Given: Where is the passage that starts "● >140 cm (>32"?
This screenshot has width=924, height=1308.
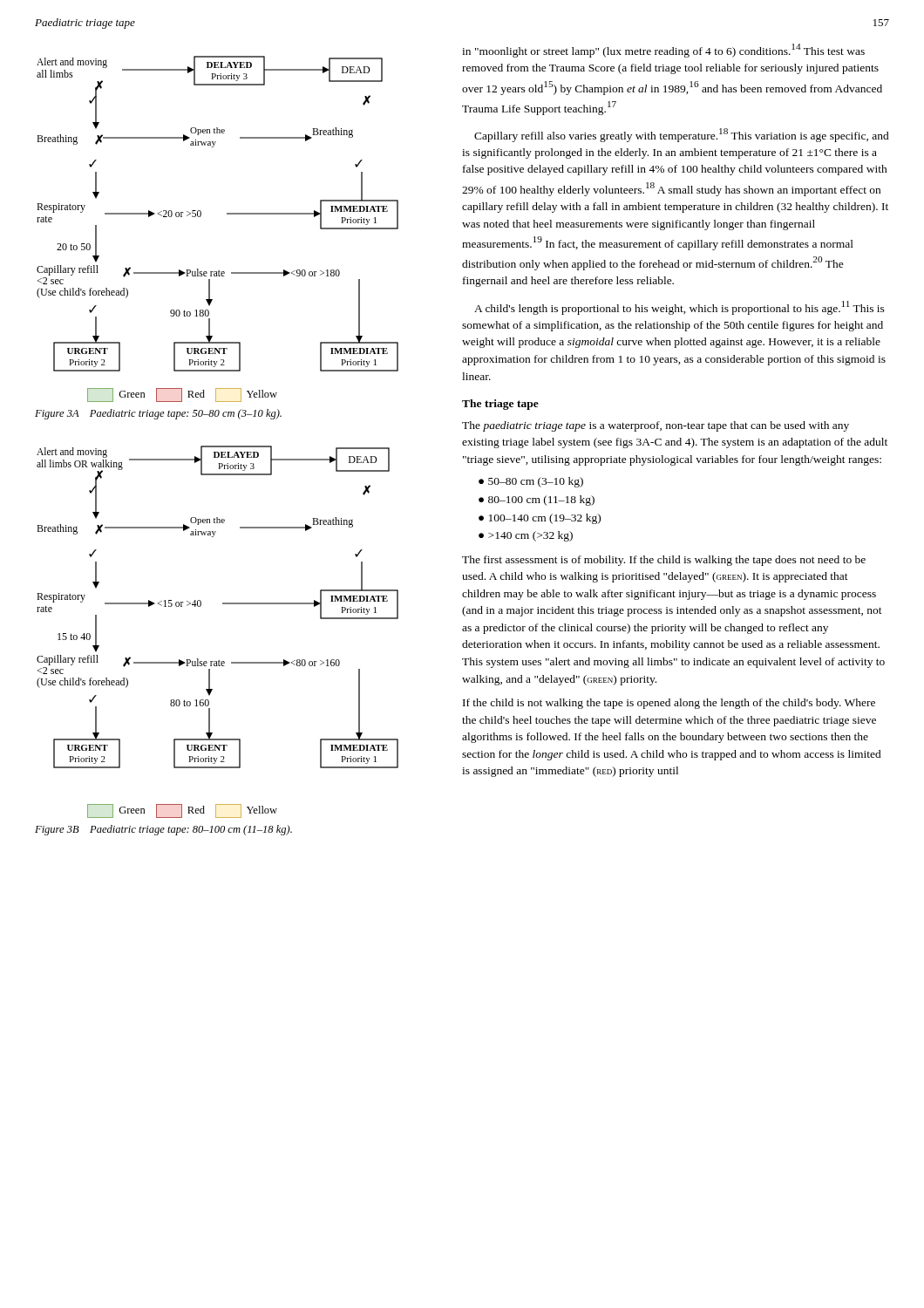Looking at the screenshot, I should pyautogui.click(x=525, y=535).
